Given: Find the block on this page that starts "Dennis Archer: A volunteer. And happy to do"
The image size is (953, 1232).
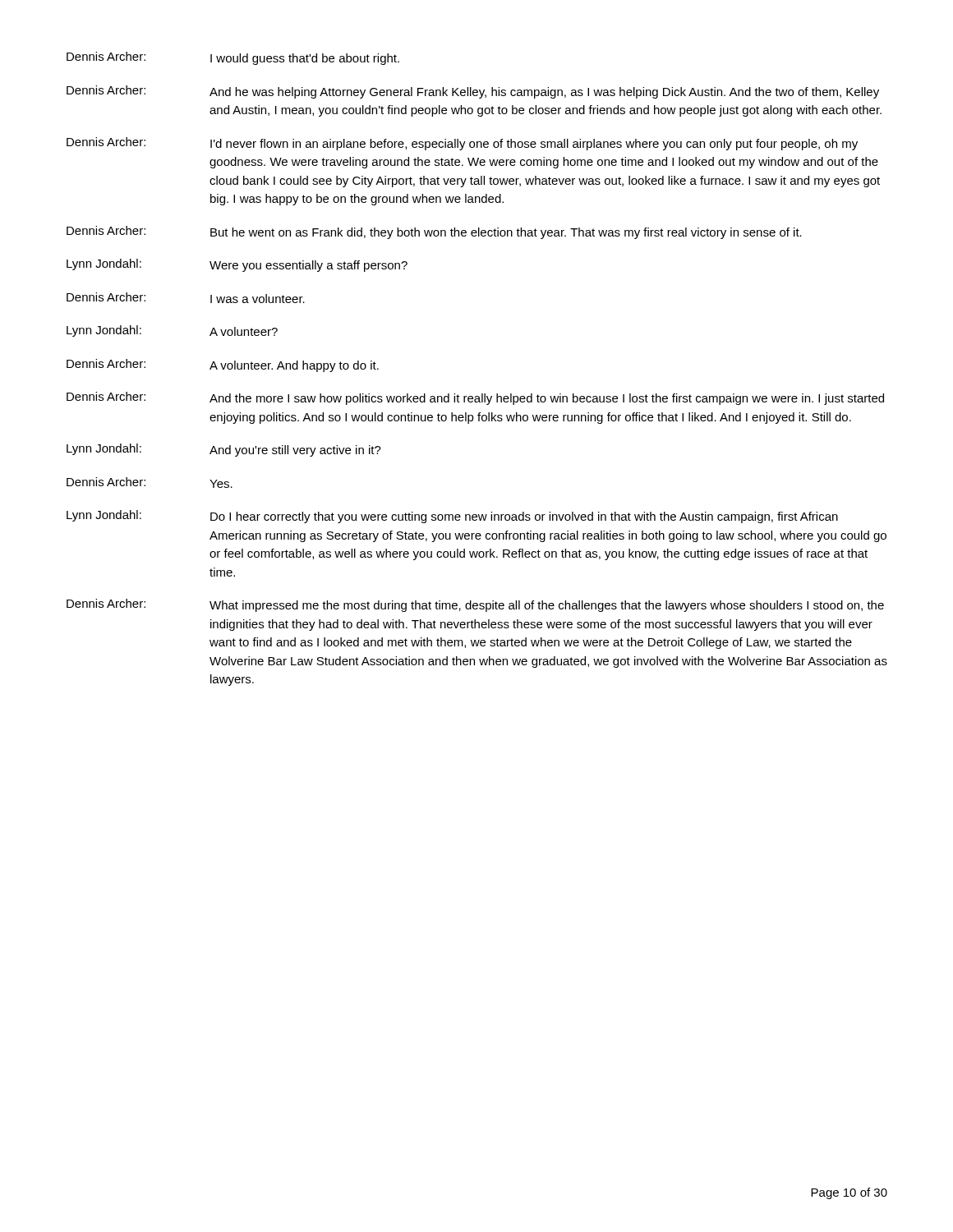Looking at the screenshot, I should tap(223, 365).
